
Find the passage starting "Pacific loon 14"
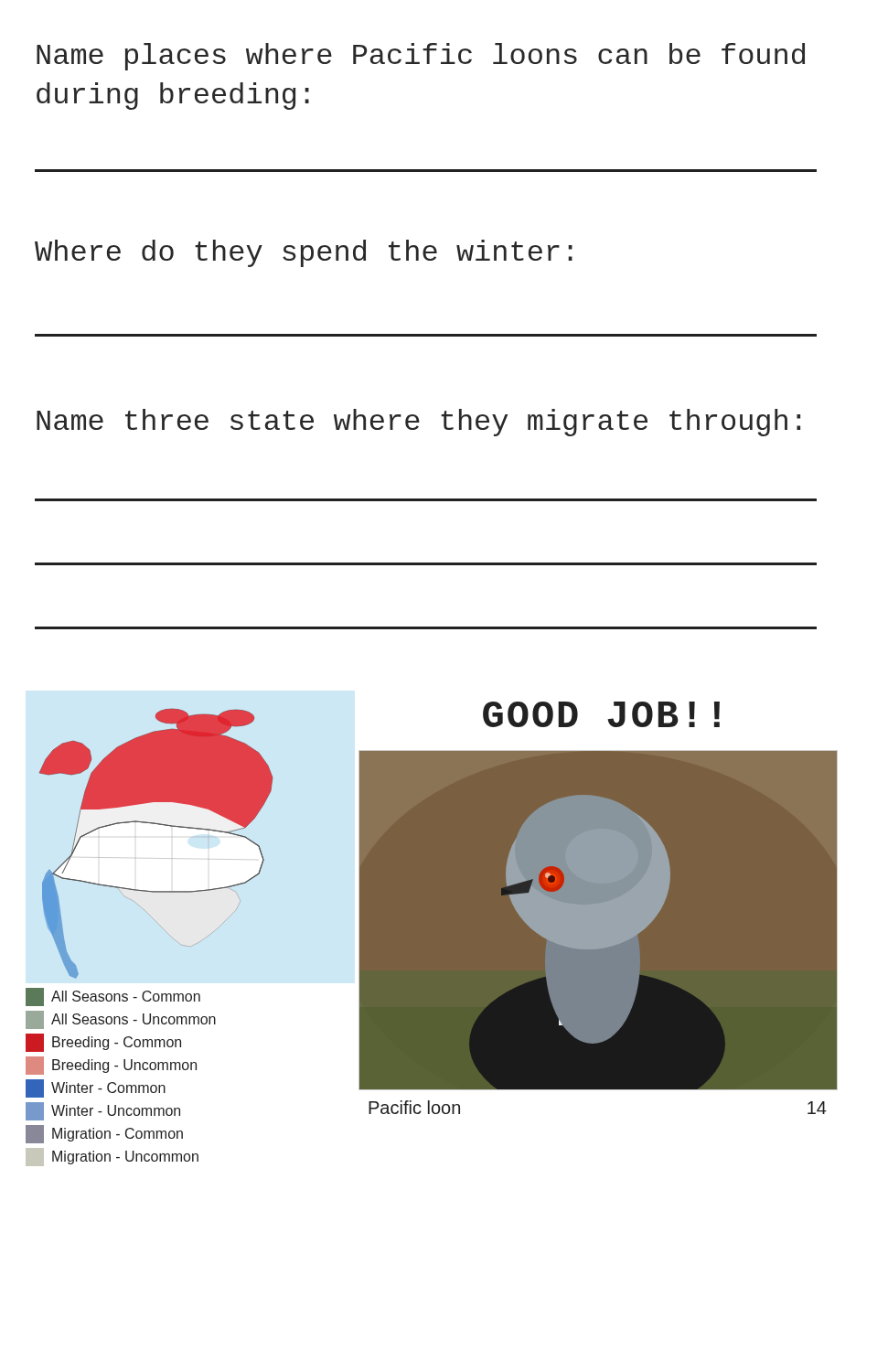(x=417, y=1105)
